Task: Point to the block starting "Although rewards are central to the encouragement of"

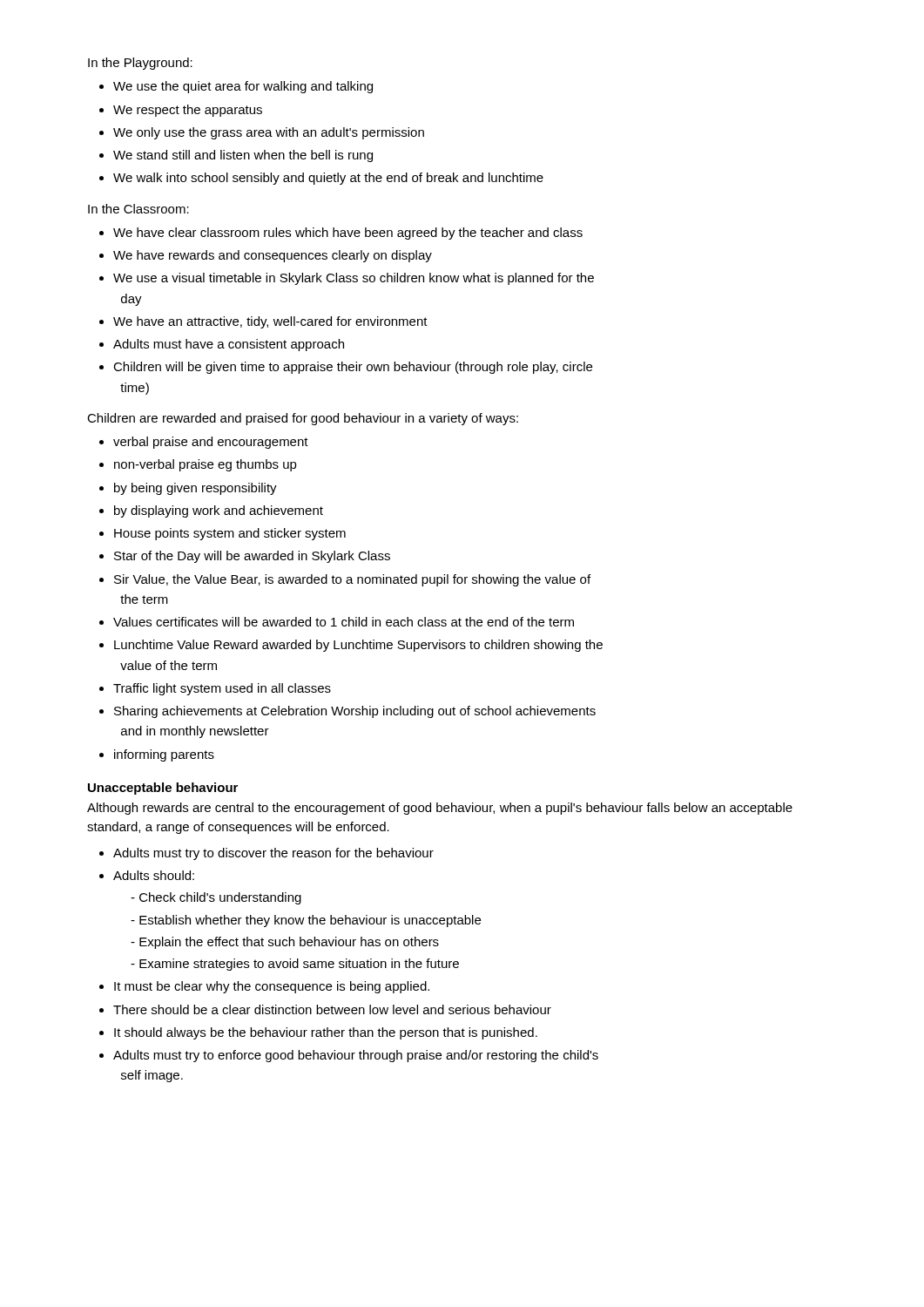Action: pyautogui.click(x=440, y=817)
